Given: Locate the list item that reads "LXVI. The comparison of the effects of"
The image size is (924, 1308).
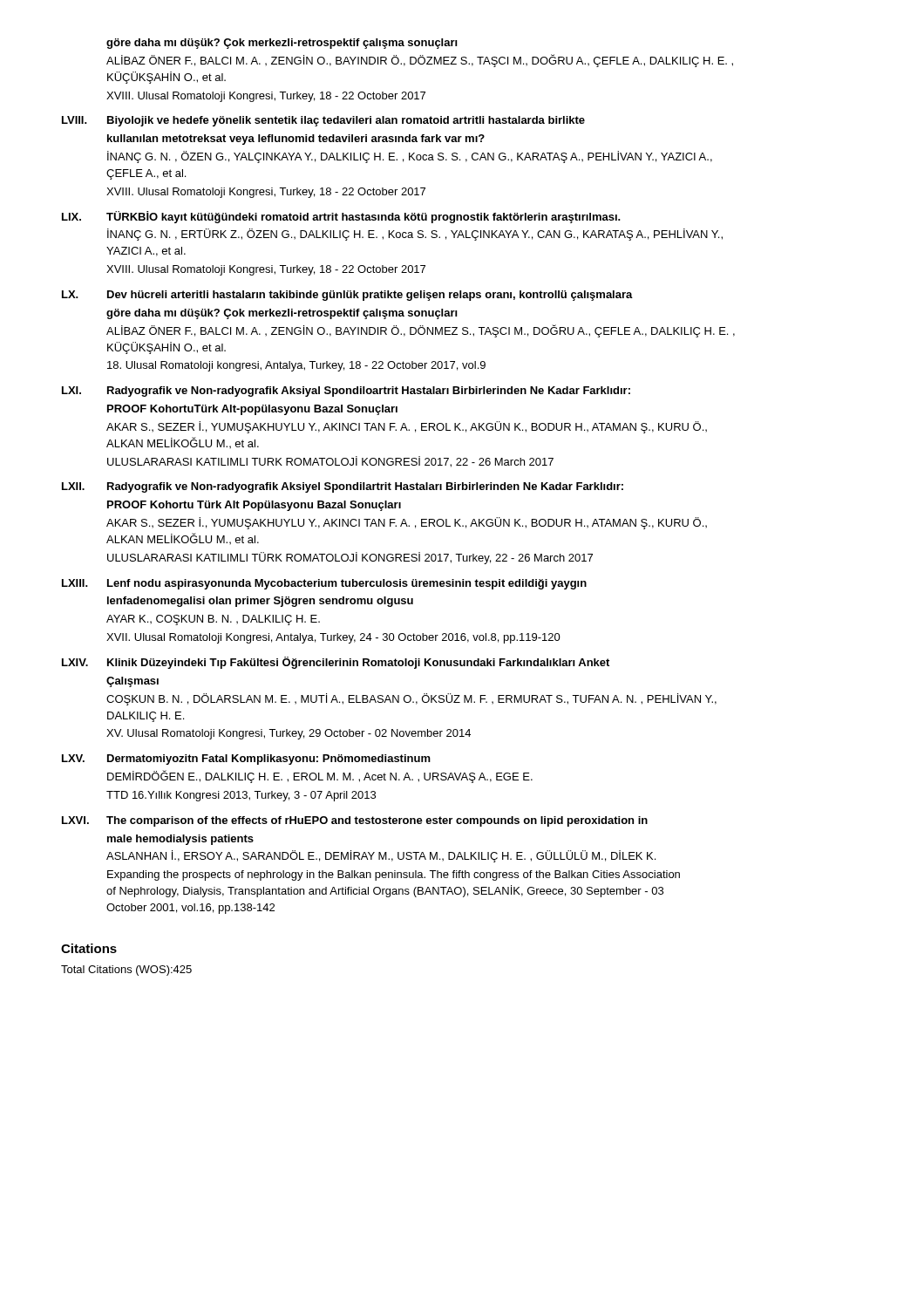Looking at the screenshot, I should click(462, 865).
